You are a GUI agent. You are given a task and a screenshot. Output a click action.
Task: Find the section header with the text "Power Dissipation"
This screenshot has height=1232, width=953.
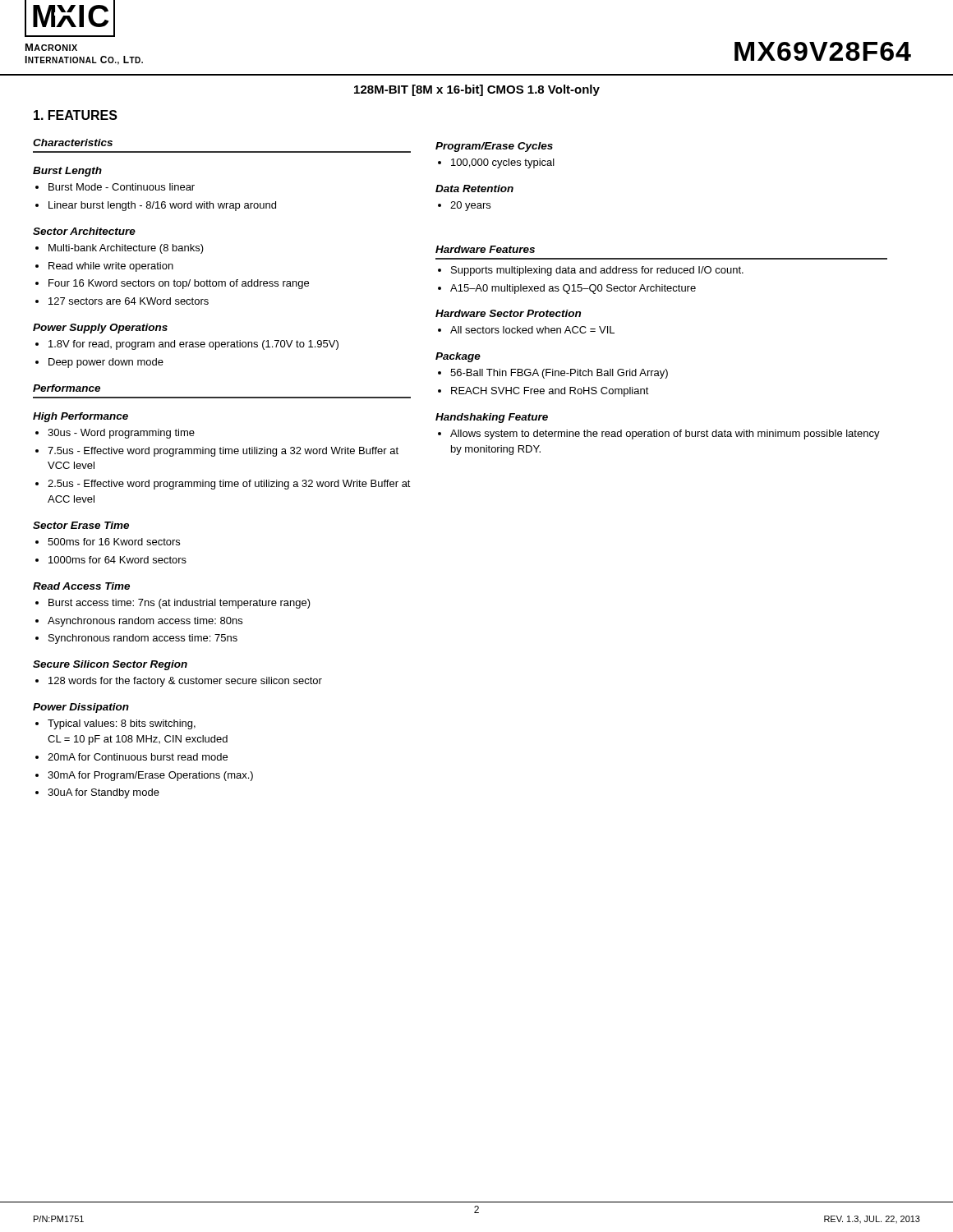(x=81, y=707)
